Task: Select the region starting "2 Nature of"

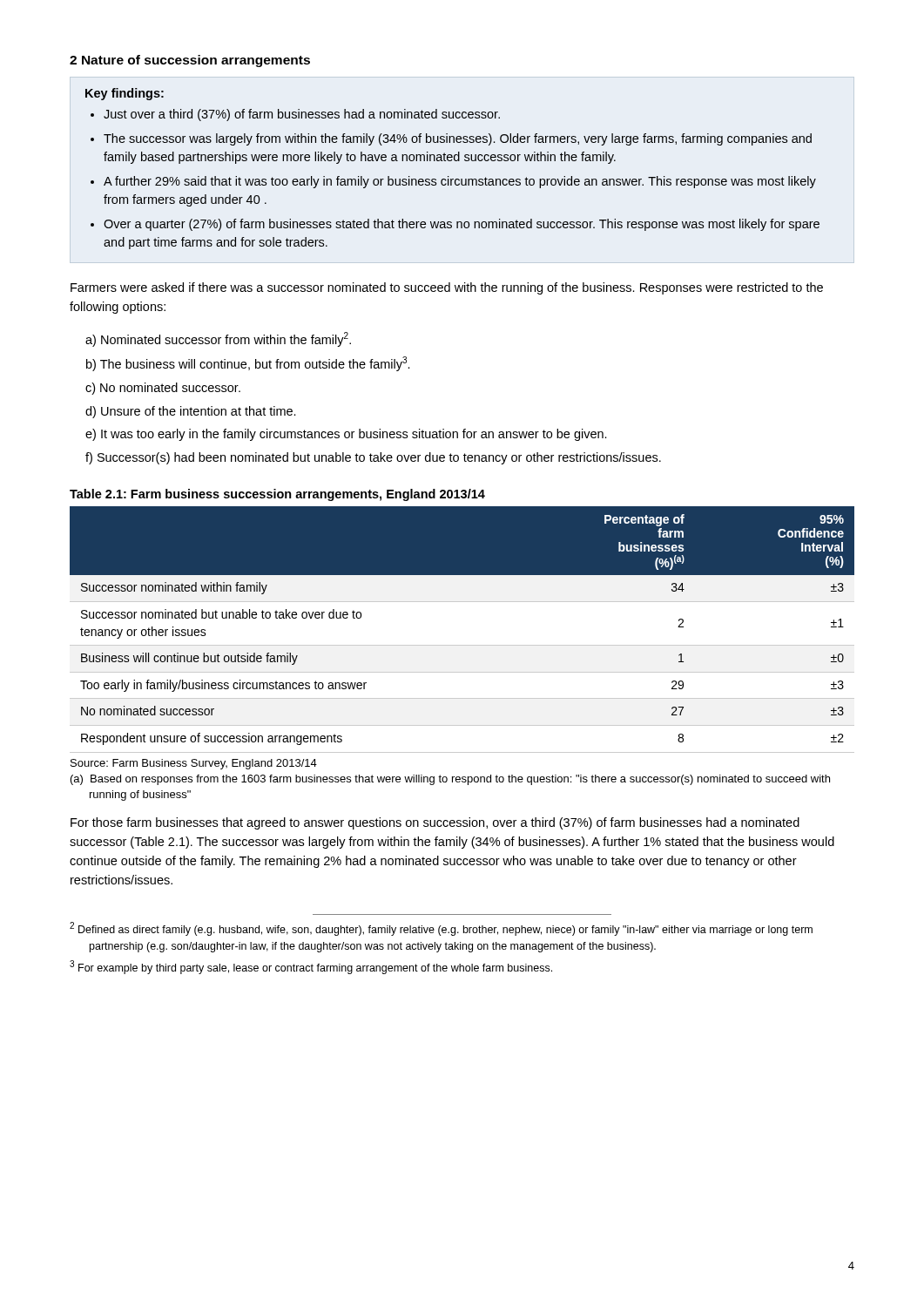Action: [x=190, y=60]
